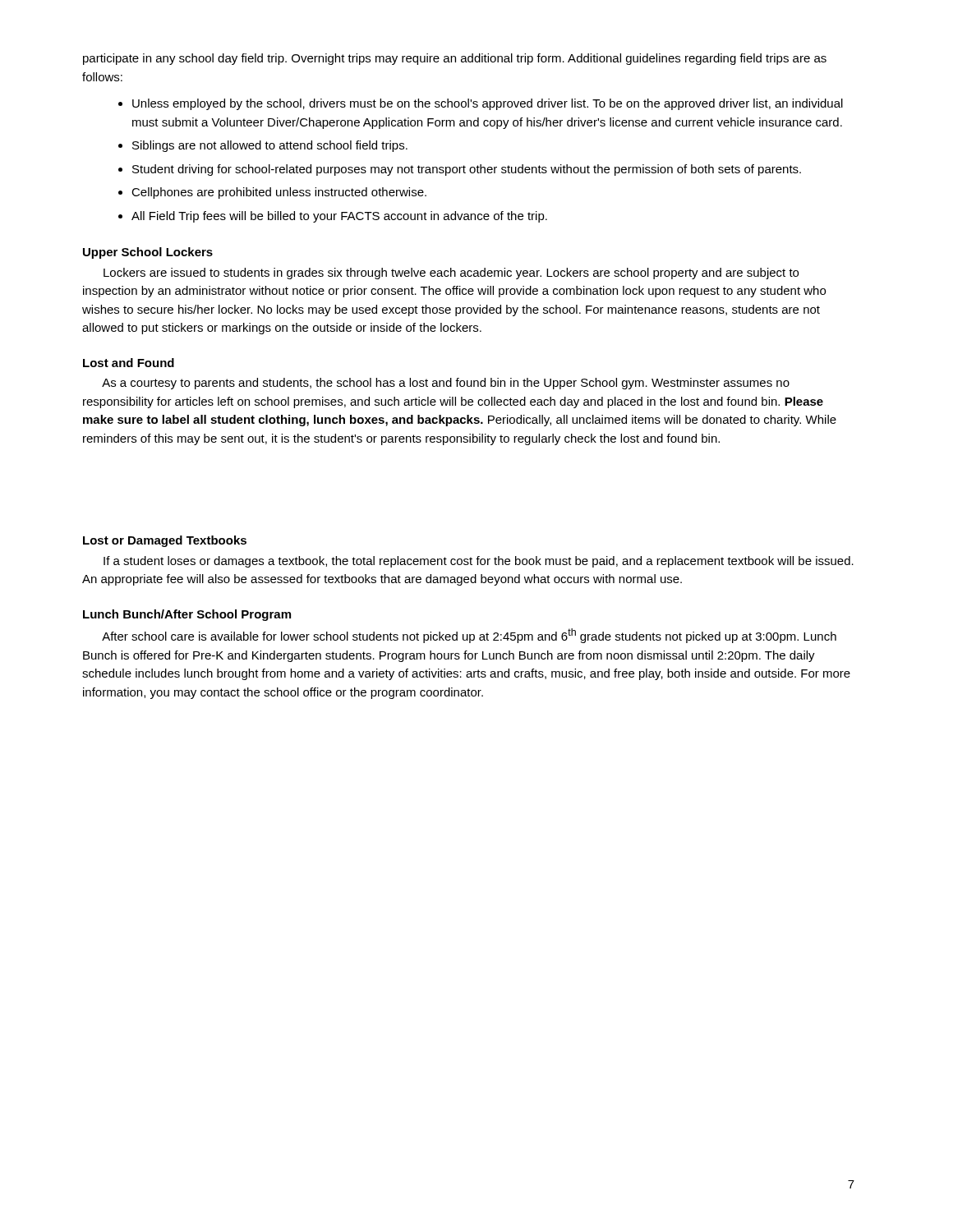Select the section header with the text "Upper School Lockers"
The width and height of the screenshot is (953, 1232).
tap(148, 252)
